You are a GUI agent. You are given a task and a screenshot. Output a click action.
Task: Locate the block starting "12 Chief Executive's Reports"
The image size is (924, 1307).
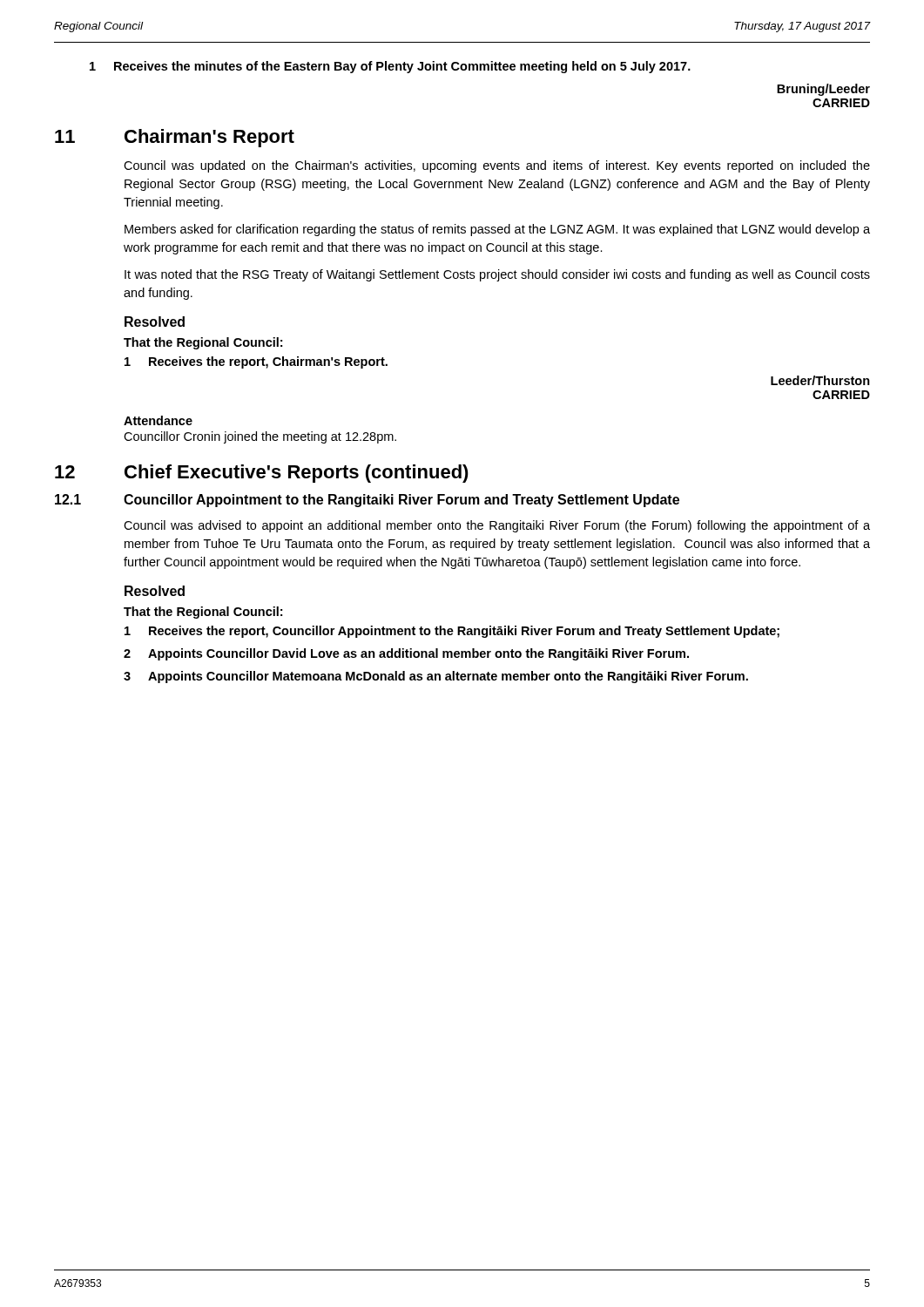tap(261, 472)
